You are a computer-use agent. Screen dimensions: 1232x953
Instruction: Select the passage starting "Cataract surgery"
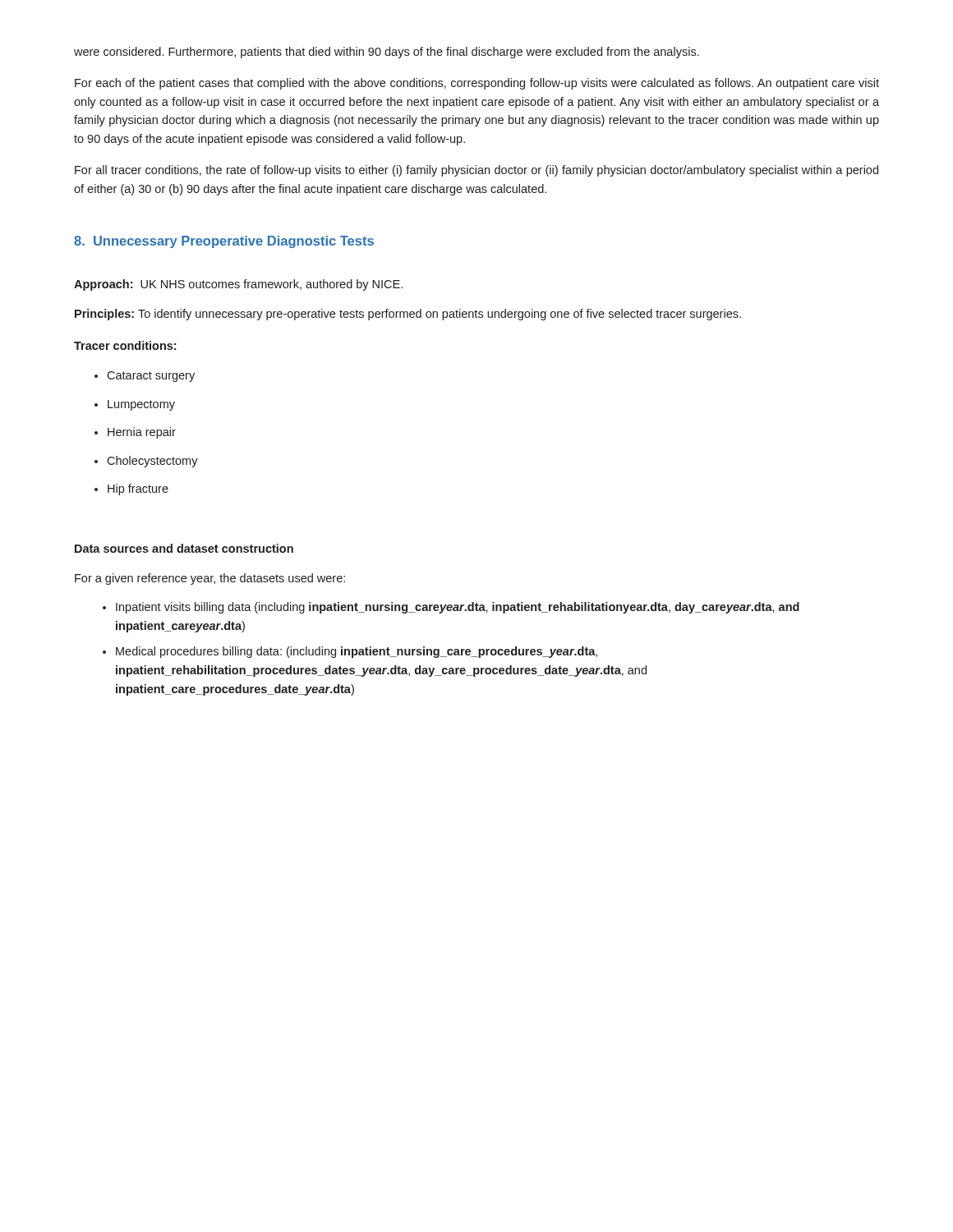point(145,377)
